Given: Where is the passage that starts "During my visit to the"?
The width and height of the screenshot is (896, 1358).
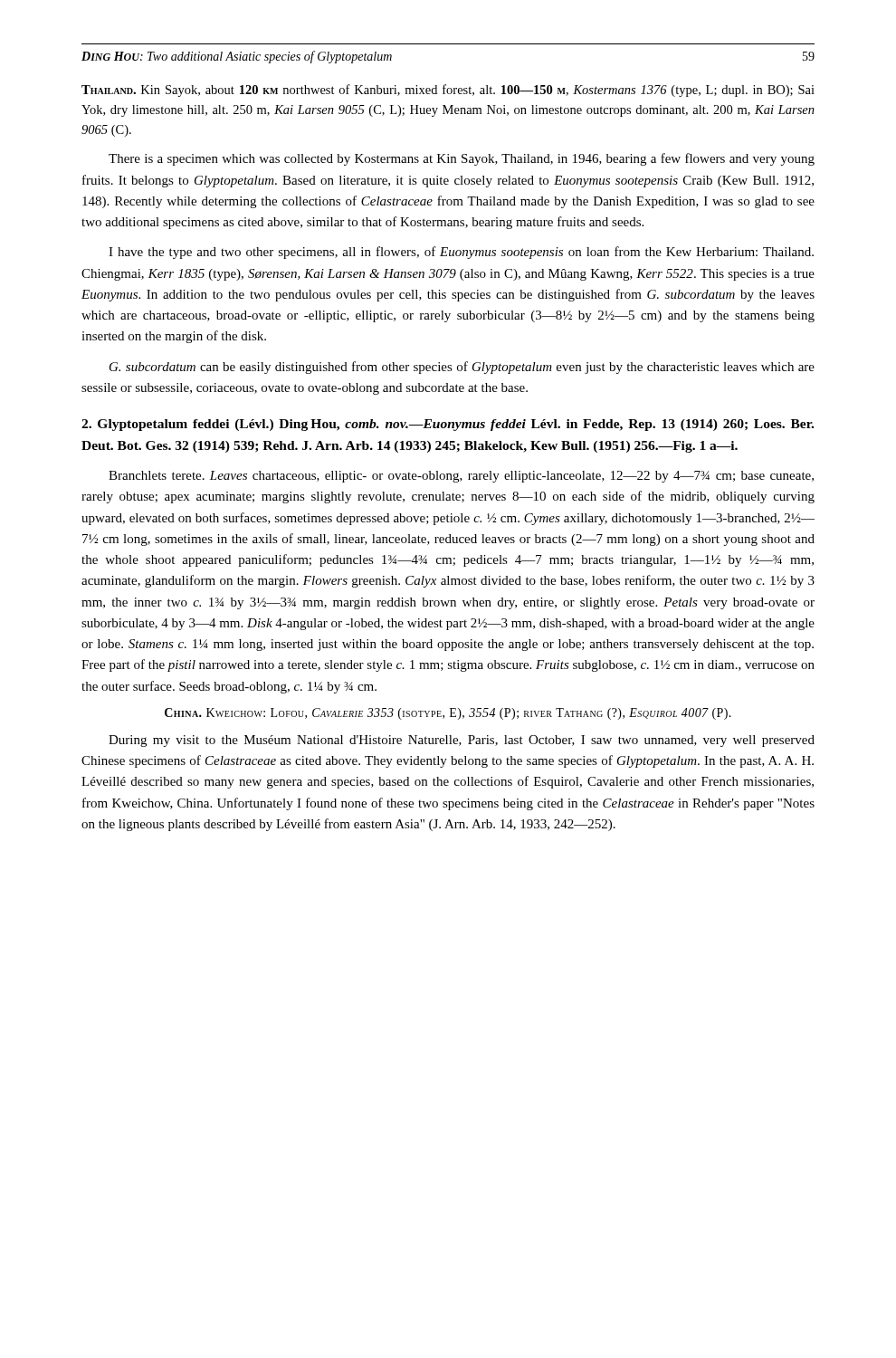Looking at the screenshot, I should [x=448, y=782].
